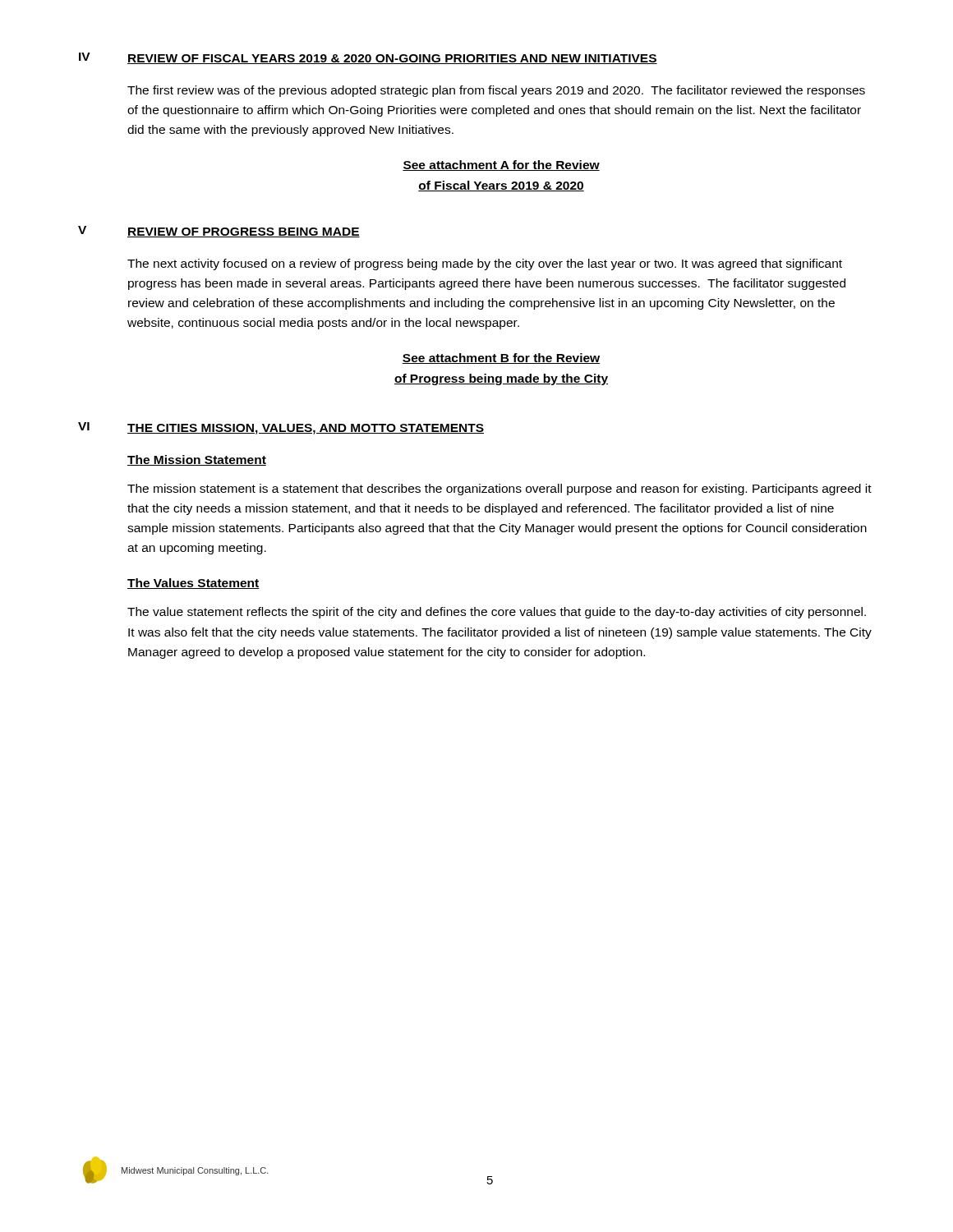Locate the text block containing "The value statement reflects the spirit of the"

point(476,632)
